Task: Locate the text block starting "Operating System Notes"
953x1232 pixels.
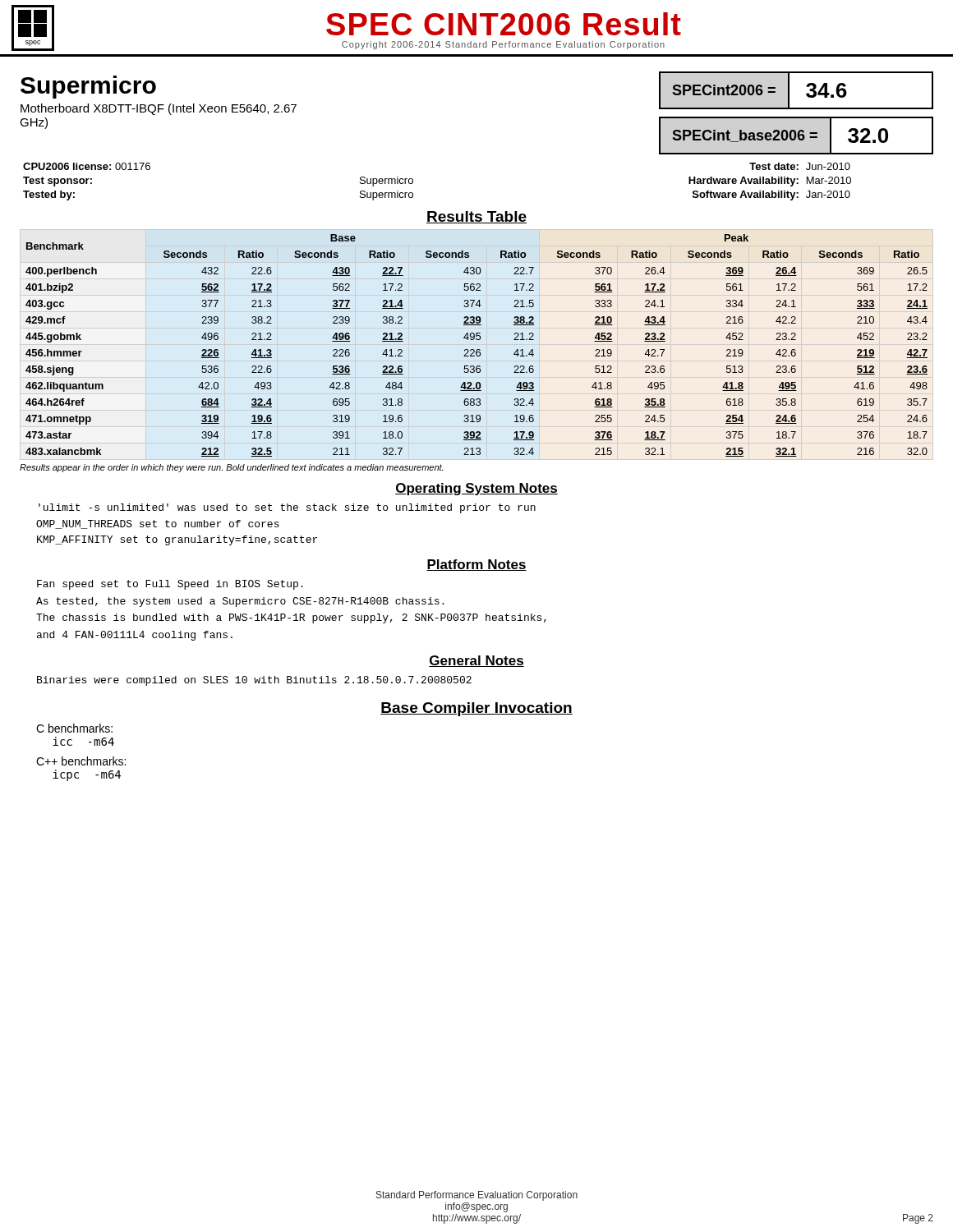Action: pyautogui.click(x=476, y=489)
